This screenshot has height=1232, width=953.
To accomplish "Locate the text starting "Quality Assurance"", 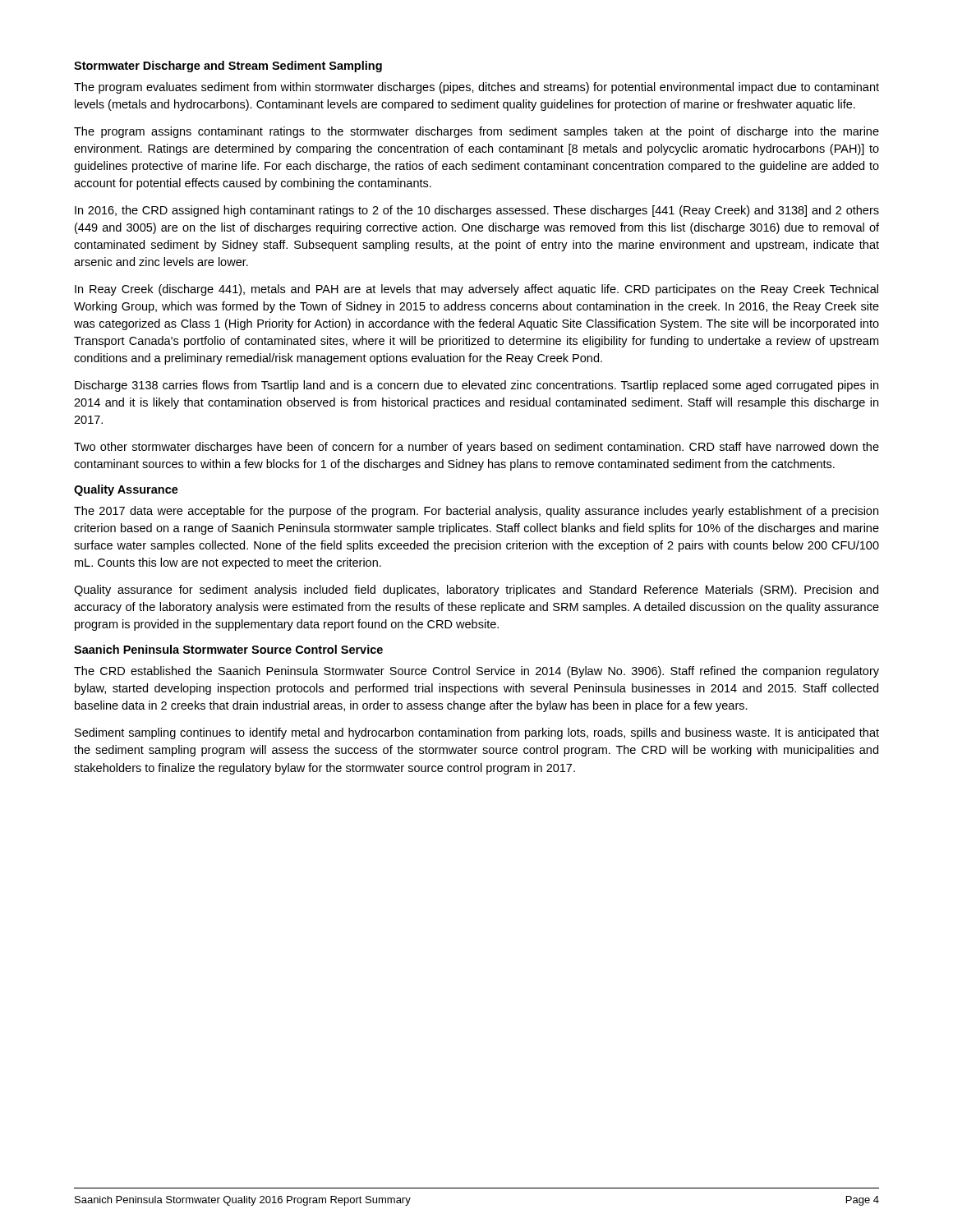I will pyautogui.click(x=126, y=490).
